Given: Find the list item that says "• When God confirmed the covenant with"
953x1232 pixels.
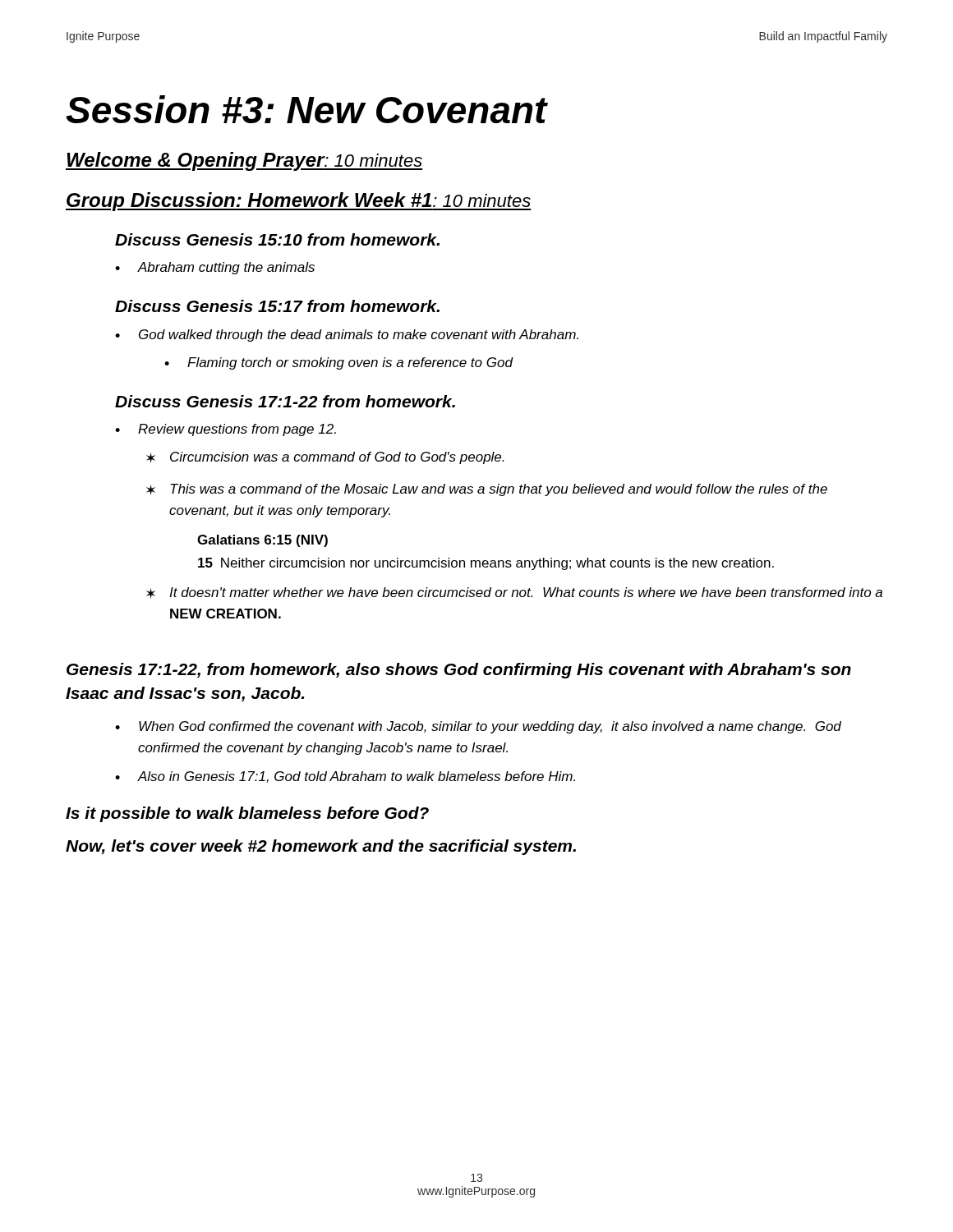Looking at the screenshot, I should point(501,737).
